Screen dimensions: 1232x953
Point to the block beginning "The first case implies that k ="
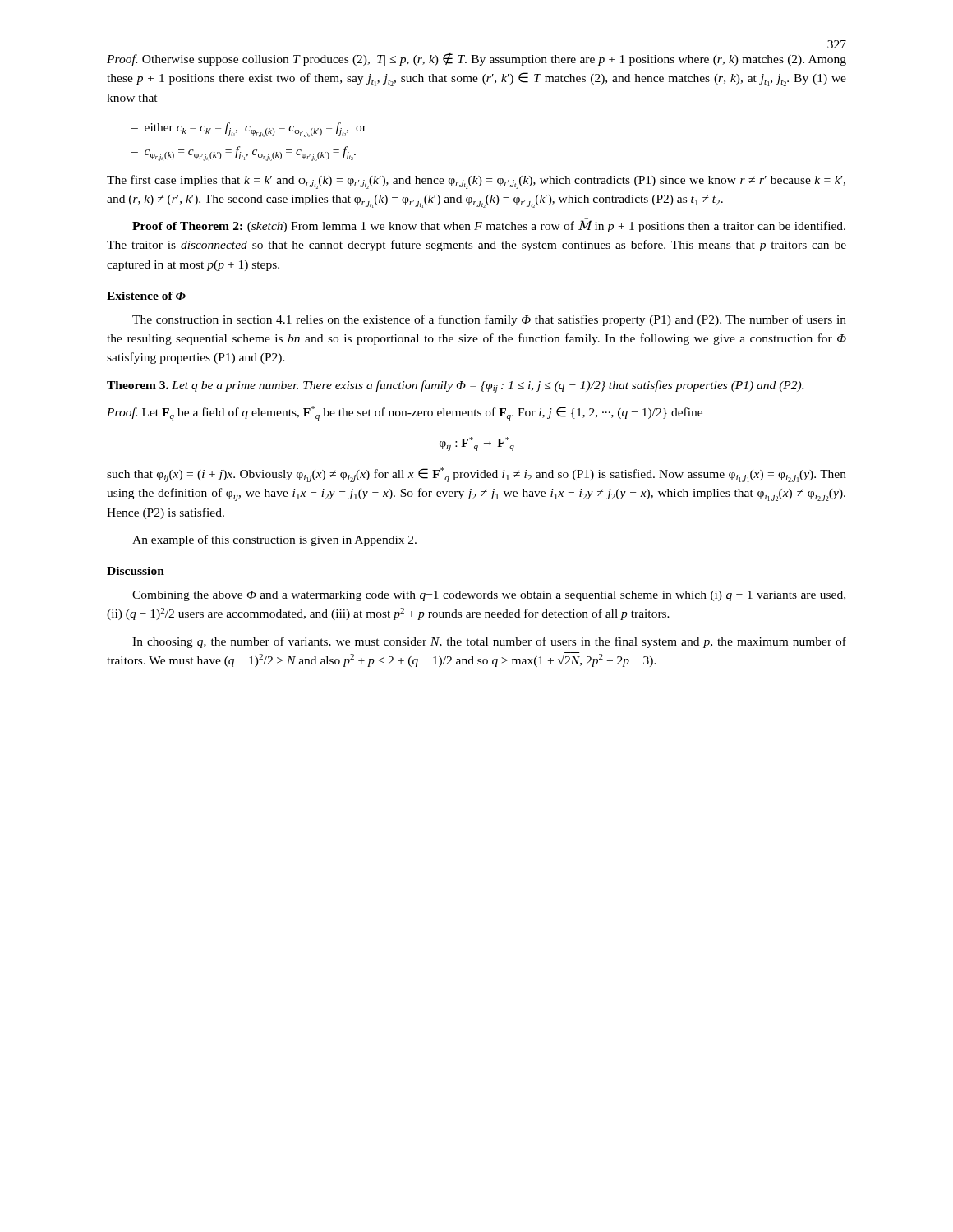476,189
